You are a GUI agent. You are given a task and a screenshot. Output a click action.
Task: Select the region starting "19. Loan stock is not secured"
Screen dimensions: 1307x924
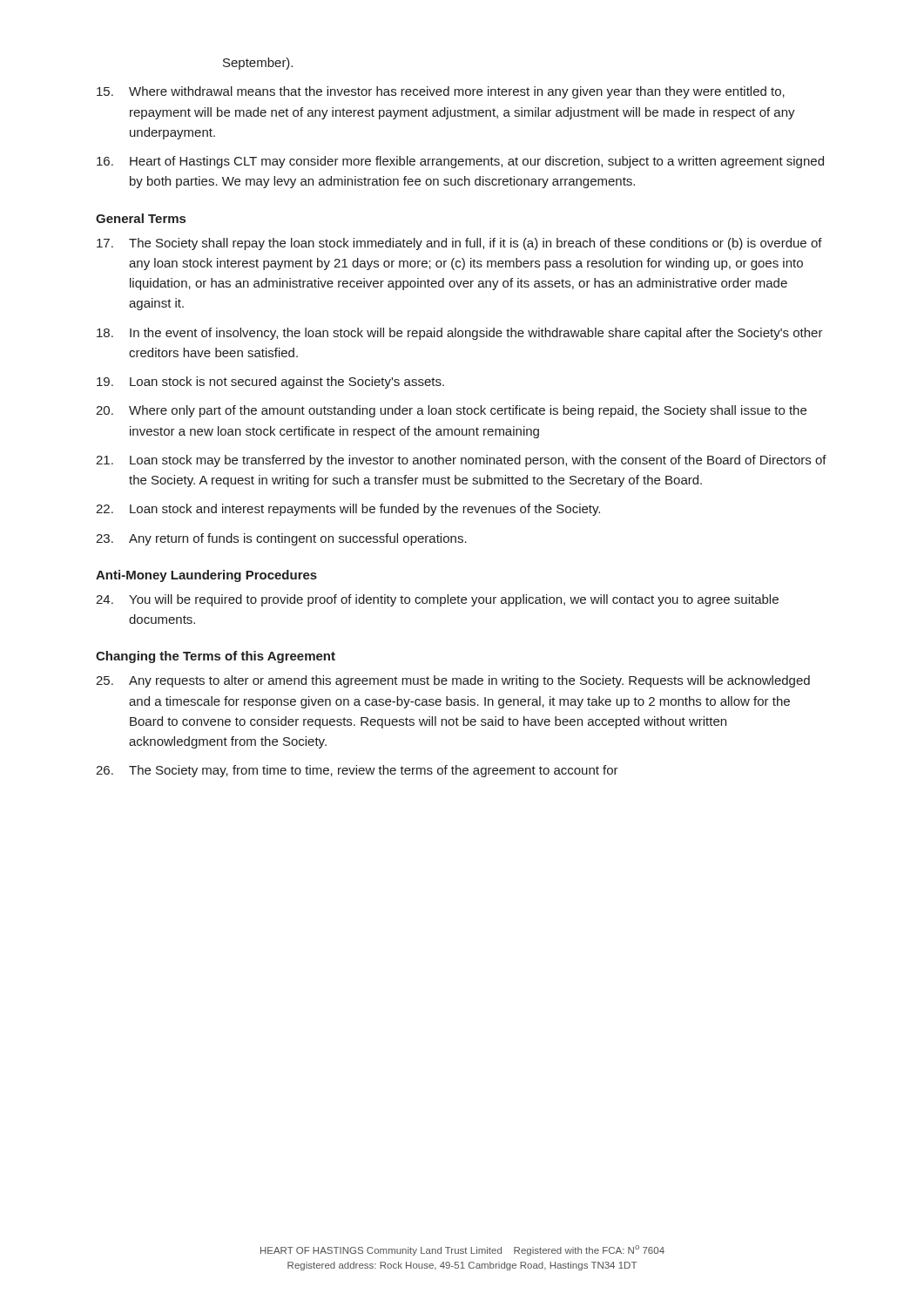pyautogui.click(x=270, y=383)
